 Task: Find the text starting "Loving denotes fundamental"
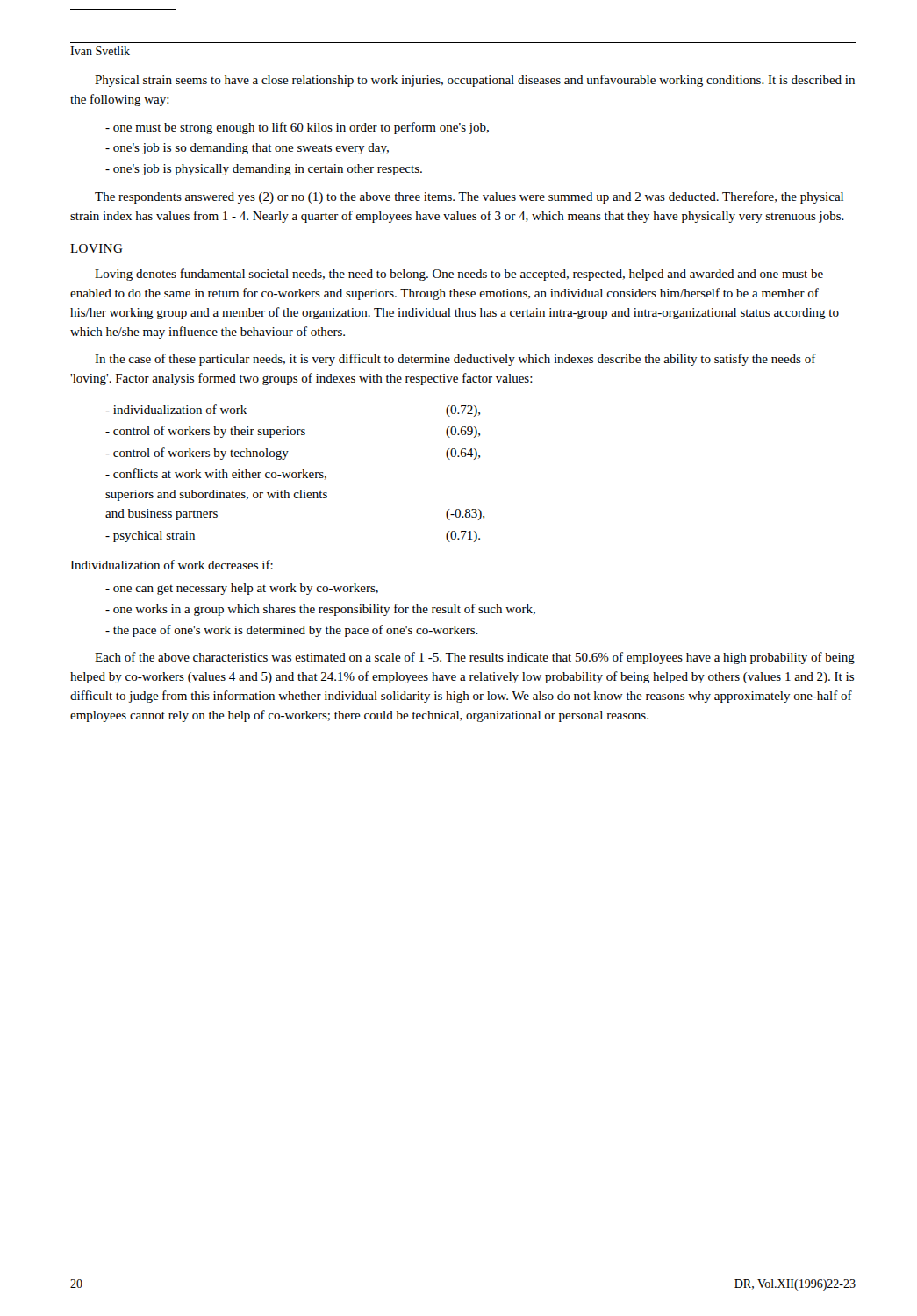[x=455, y=303]
